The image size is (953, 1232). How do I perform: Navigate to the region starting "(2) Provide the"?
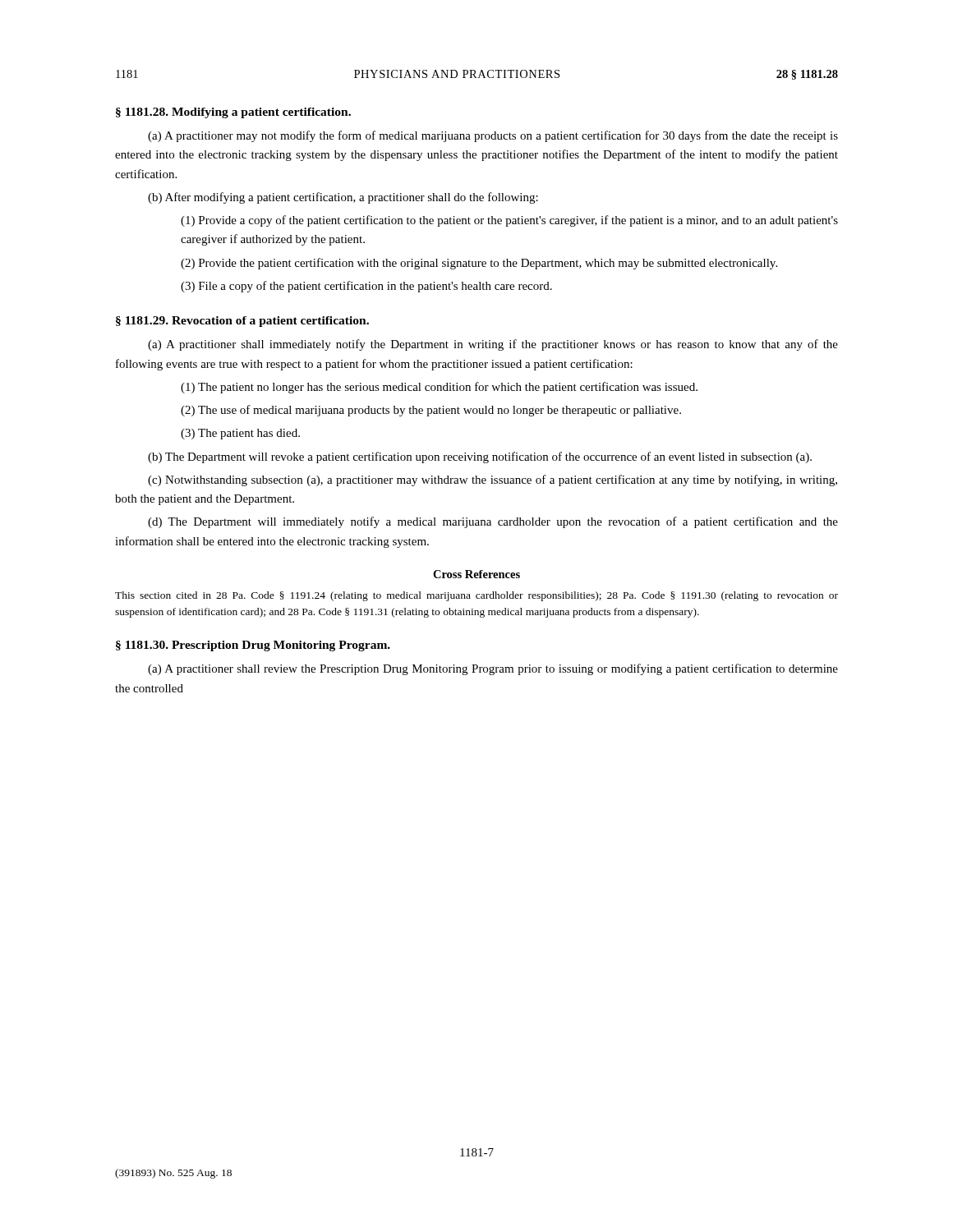point(509,263)
